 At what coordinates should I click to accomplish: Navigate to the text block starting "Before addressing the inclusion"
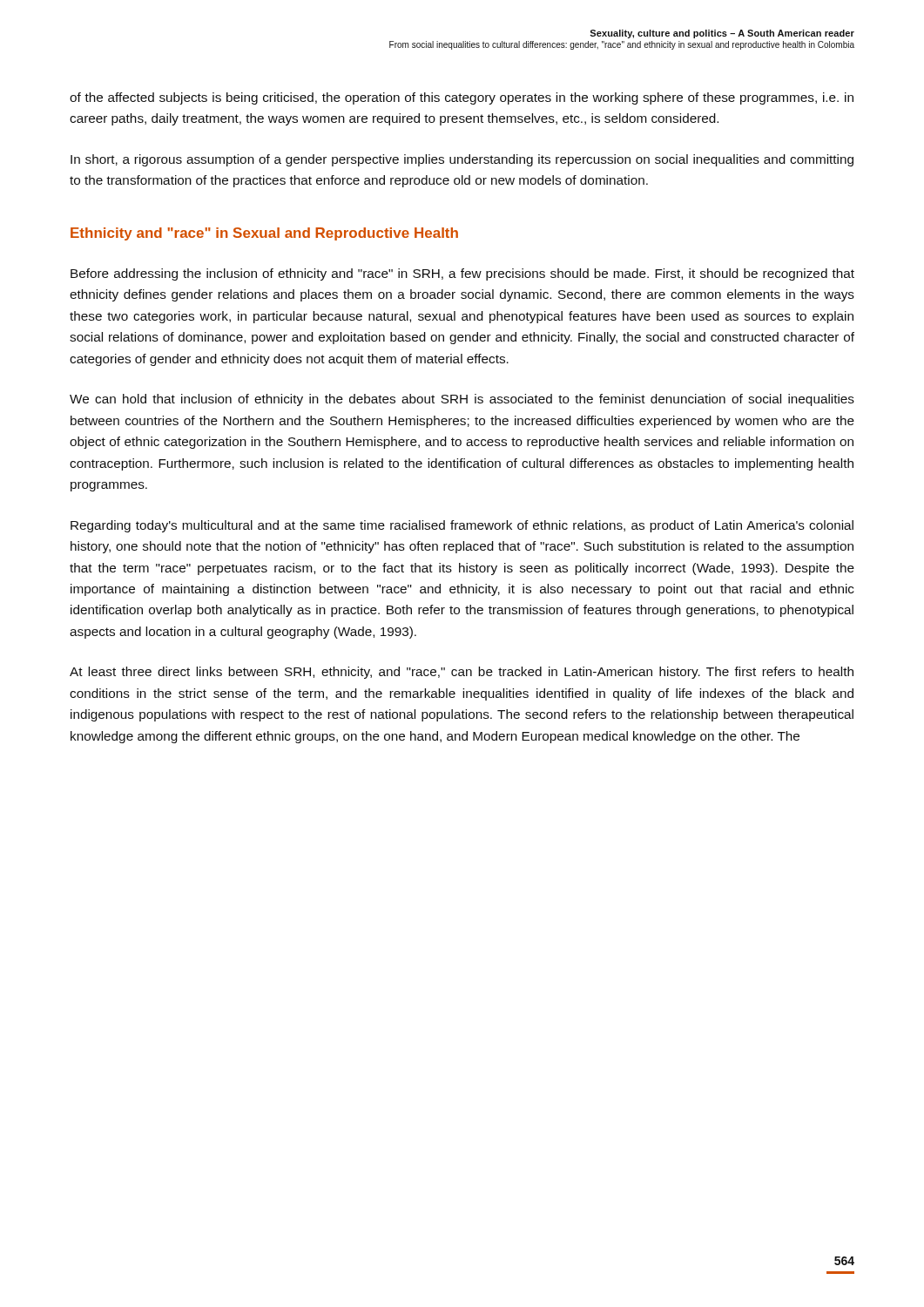click(462, 316)
